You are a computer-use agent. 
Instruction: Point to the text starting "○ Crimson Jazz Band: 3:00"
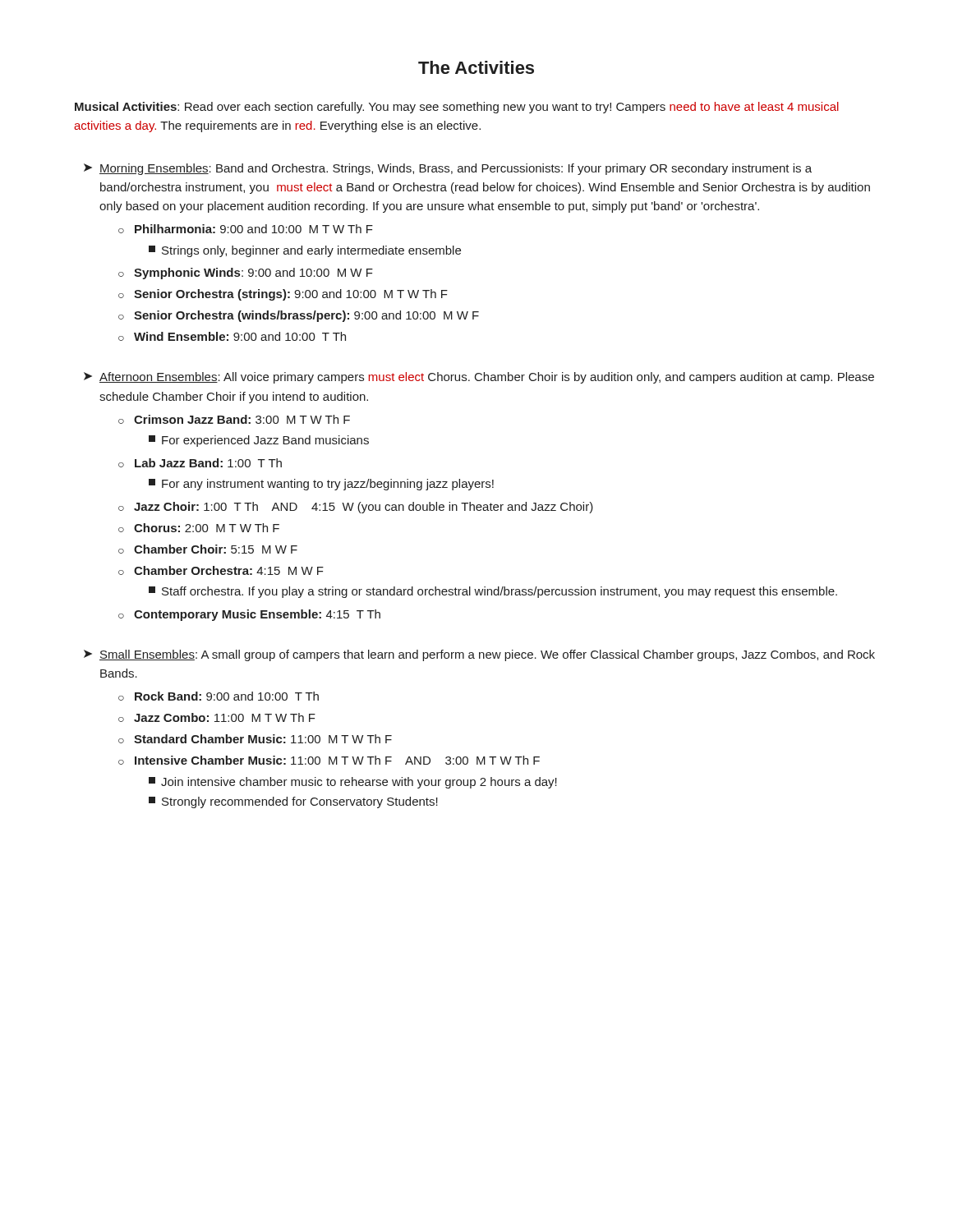click(x=234, y=419)
